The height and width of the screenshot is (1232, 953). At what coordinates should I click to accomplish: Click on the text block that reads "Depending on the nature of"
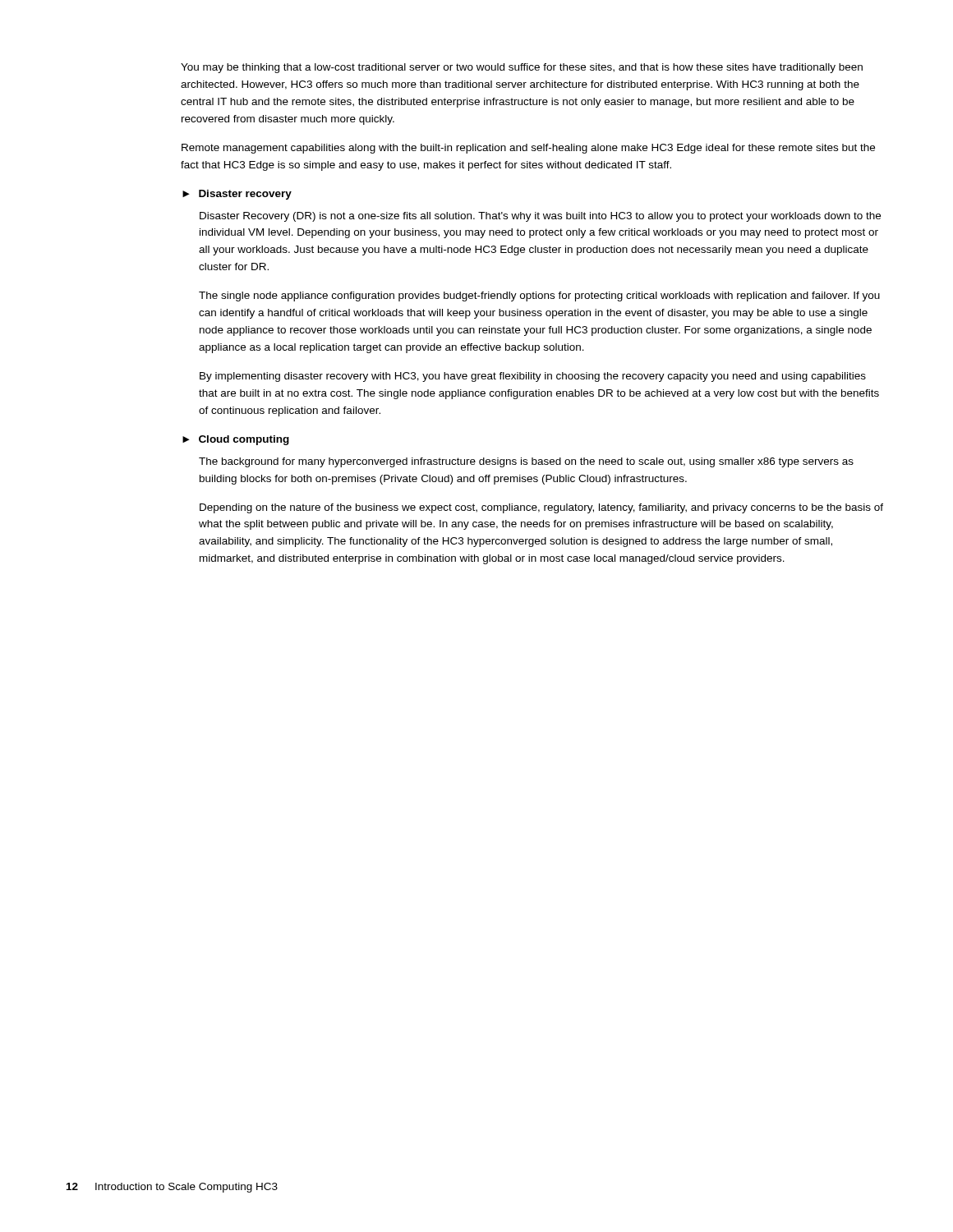point(541,533)
